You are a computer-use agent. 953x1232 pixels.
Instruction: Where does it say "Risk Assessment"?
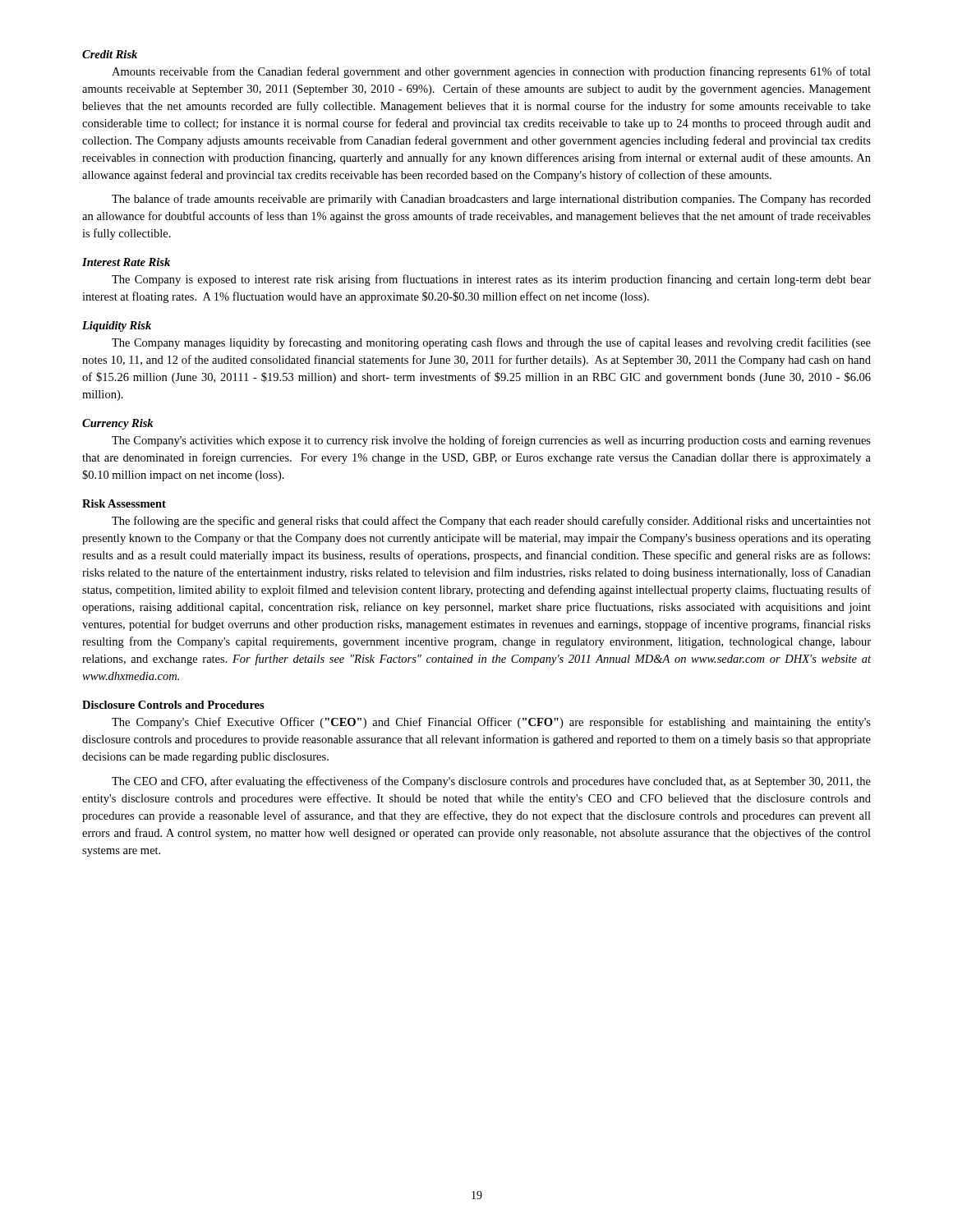coord(124,504)
